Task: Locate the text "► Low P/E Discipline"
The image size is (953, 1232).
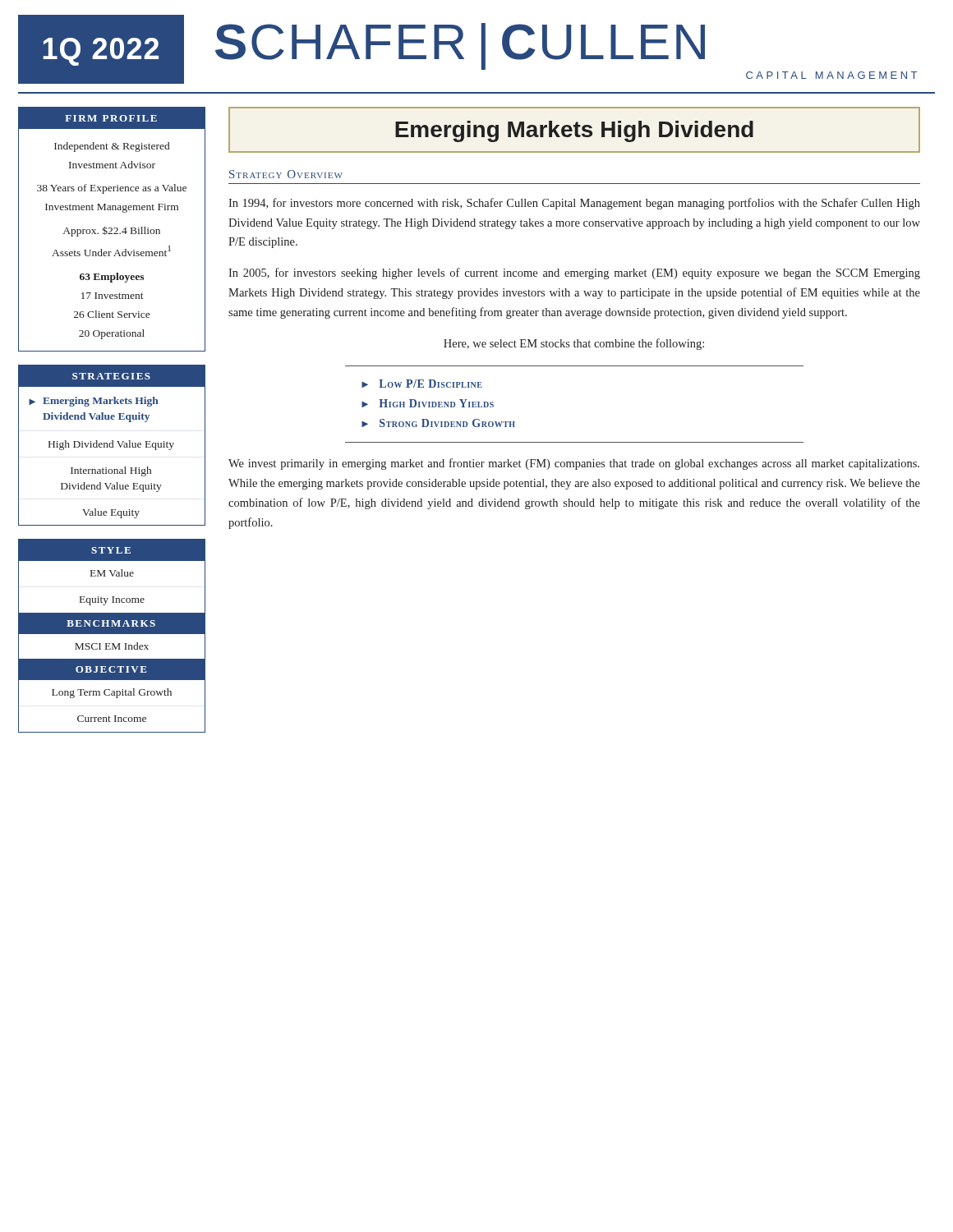Action: tap(421, 384)
